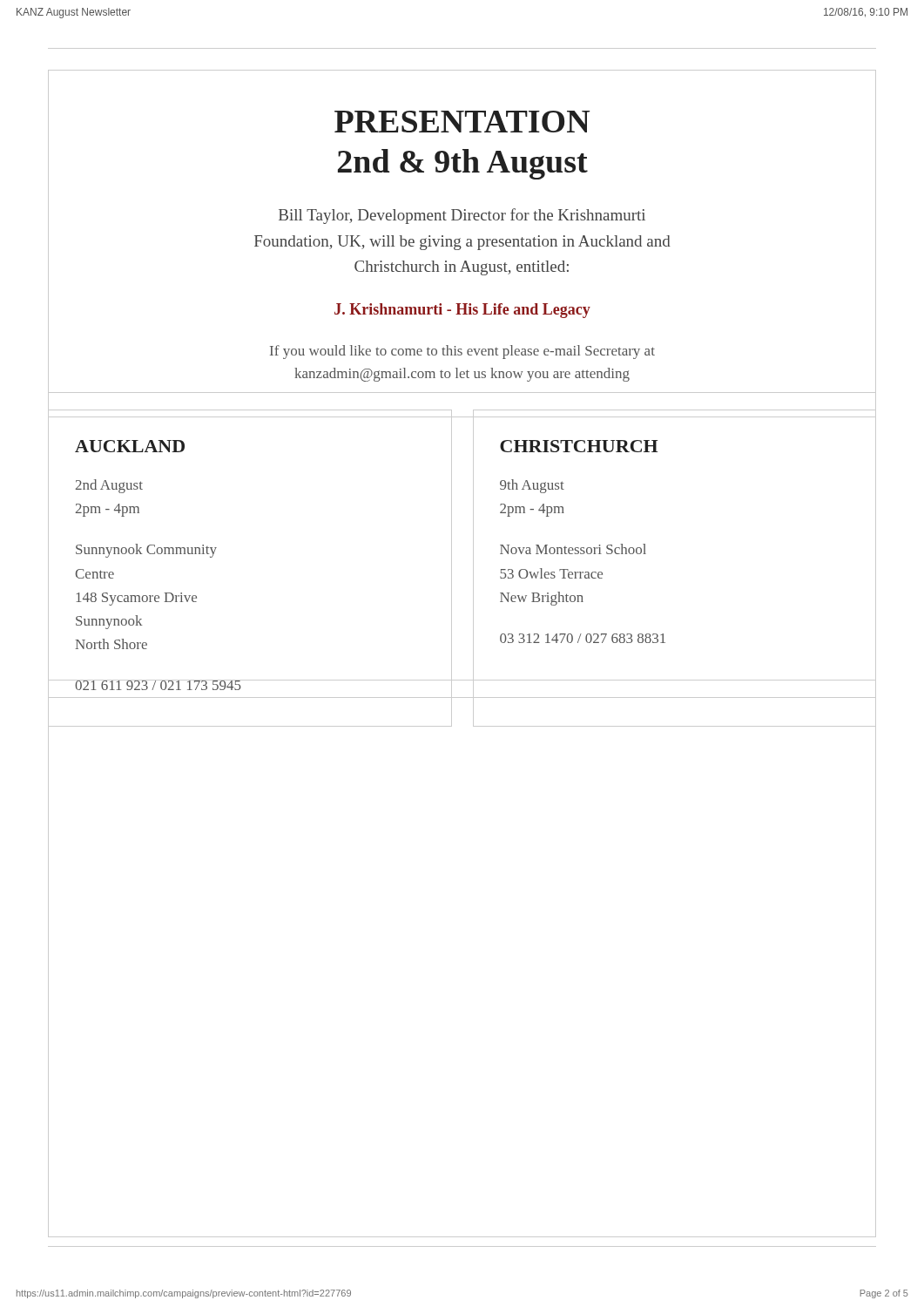Locate the text starting "If you would like"
The height and width of the screenshot is (1307, 924).
click(x=462, y=362)
